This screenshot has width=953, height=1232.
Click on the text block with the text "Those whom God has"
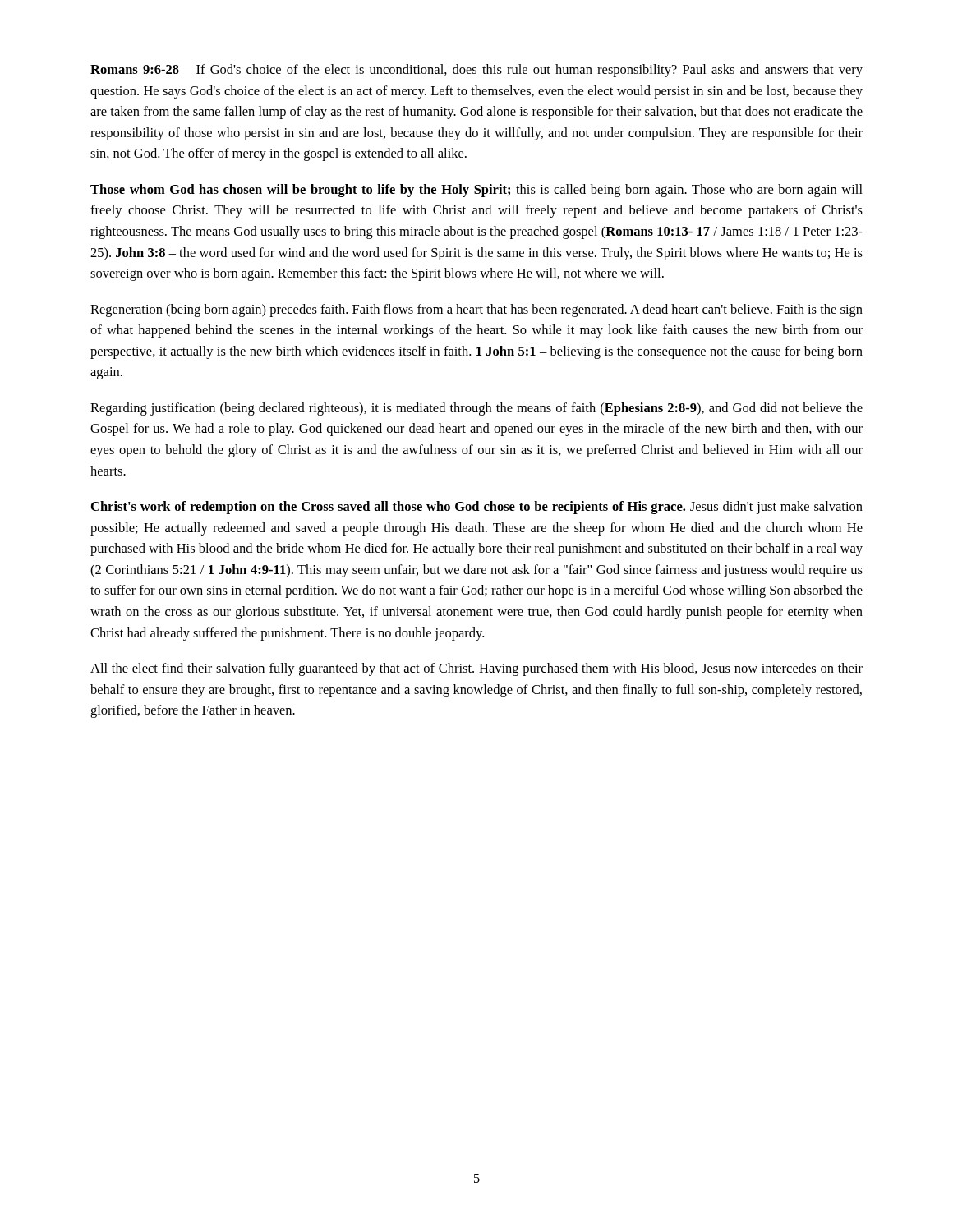476,231
